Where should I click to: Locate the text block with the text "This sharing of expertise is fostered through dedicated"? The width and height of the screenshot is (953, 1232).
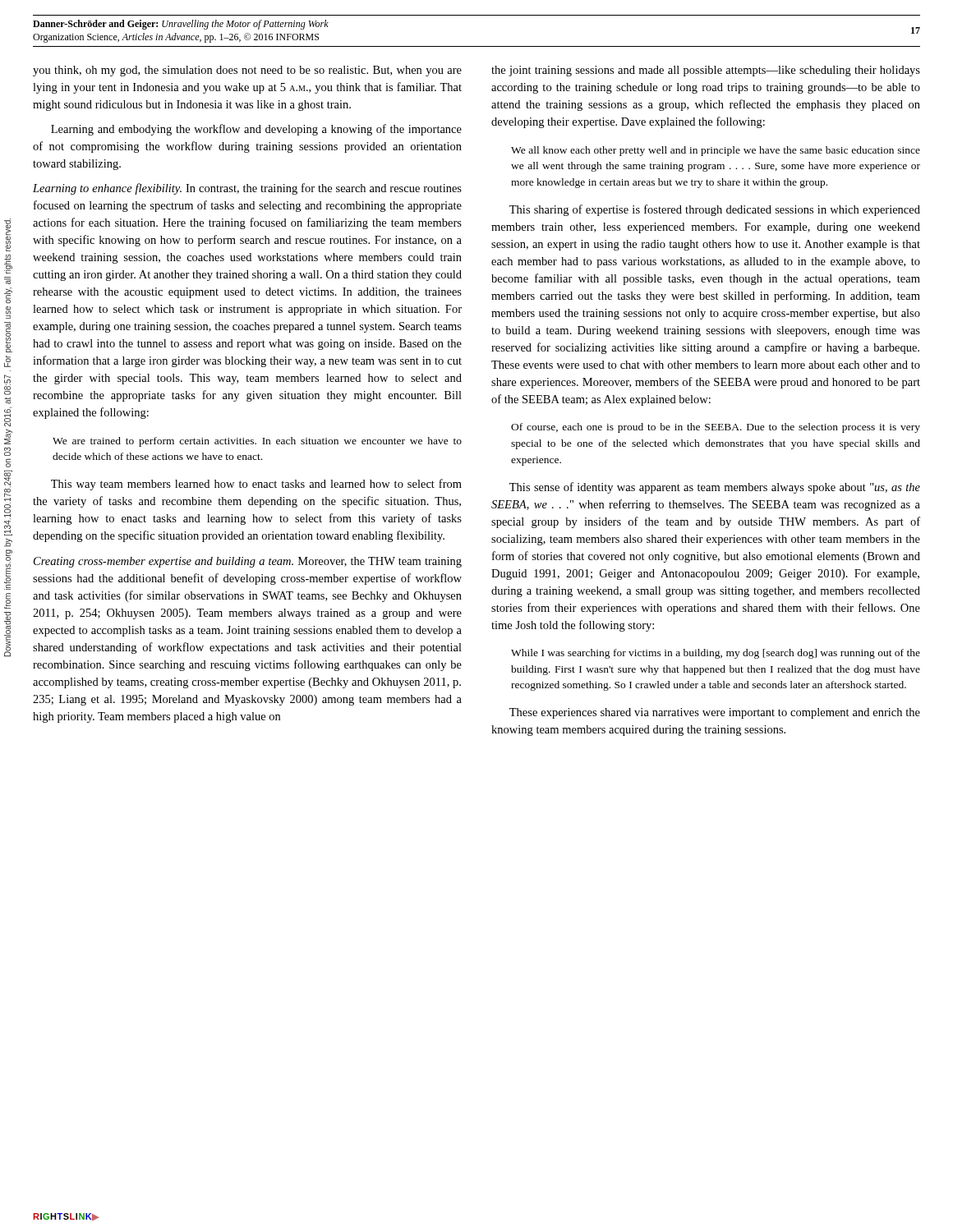(x=706, y=305)
